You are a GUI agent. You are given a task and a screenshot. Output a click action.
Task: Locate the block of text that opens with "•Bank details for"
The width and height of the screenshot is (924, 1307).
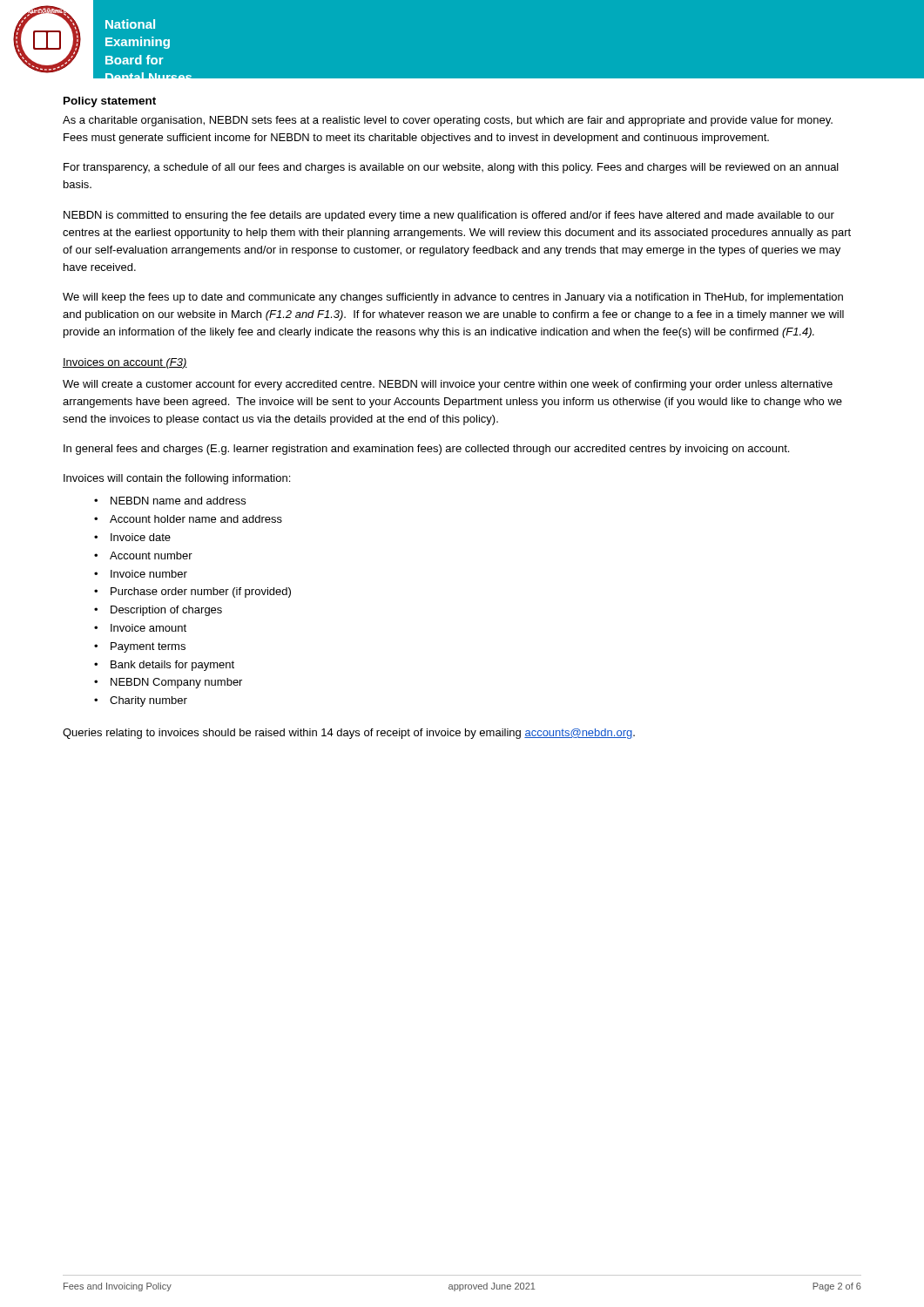tap(164, 665)
